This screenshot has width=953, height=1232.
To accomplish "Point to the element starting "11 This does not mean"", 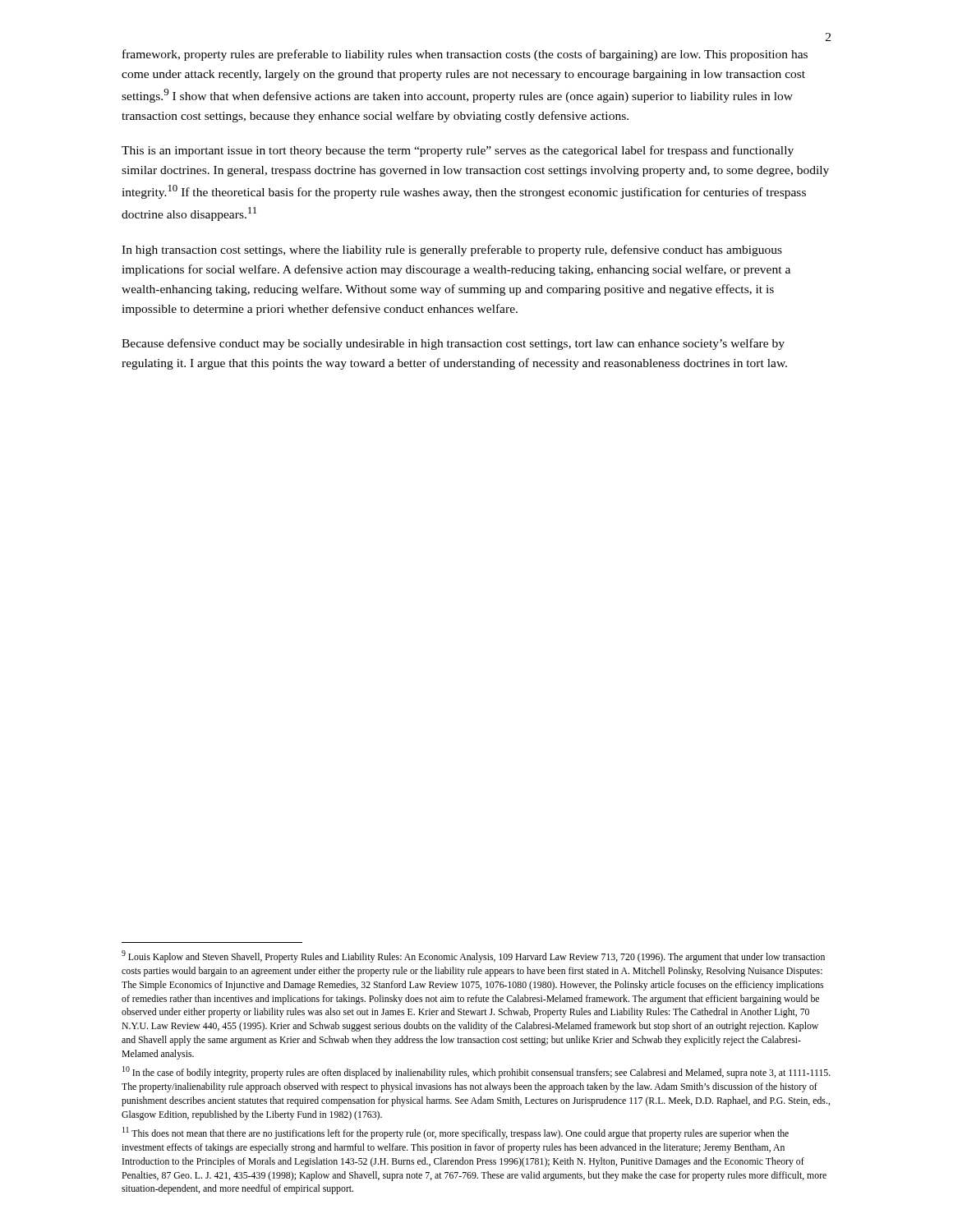I will pos(476,1160).
